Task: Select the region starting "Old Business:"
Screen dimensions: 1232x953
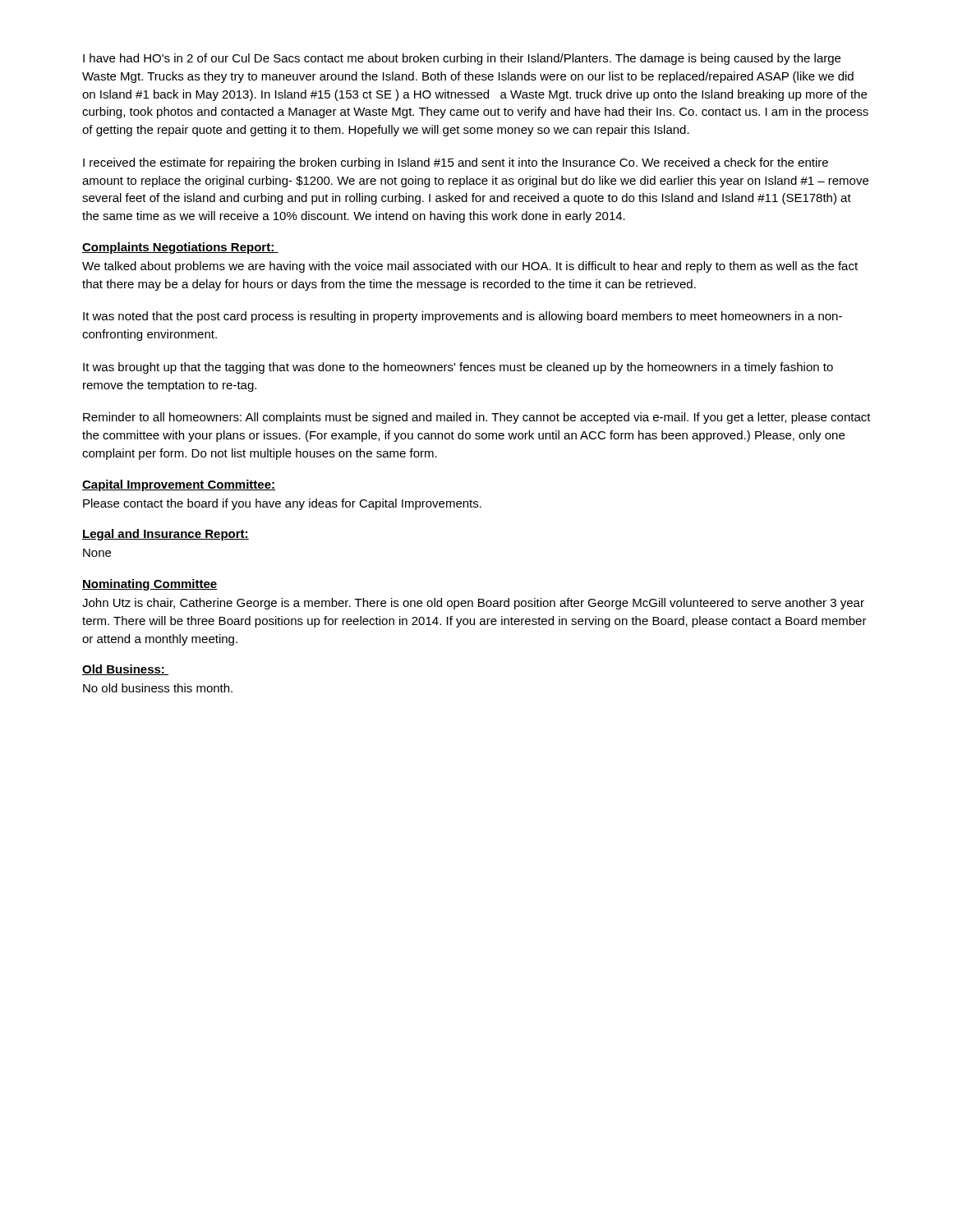Action: pos(125,669)
